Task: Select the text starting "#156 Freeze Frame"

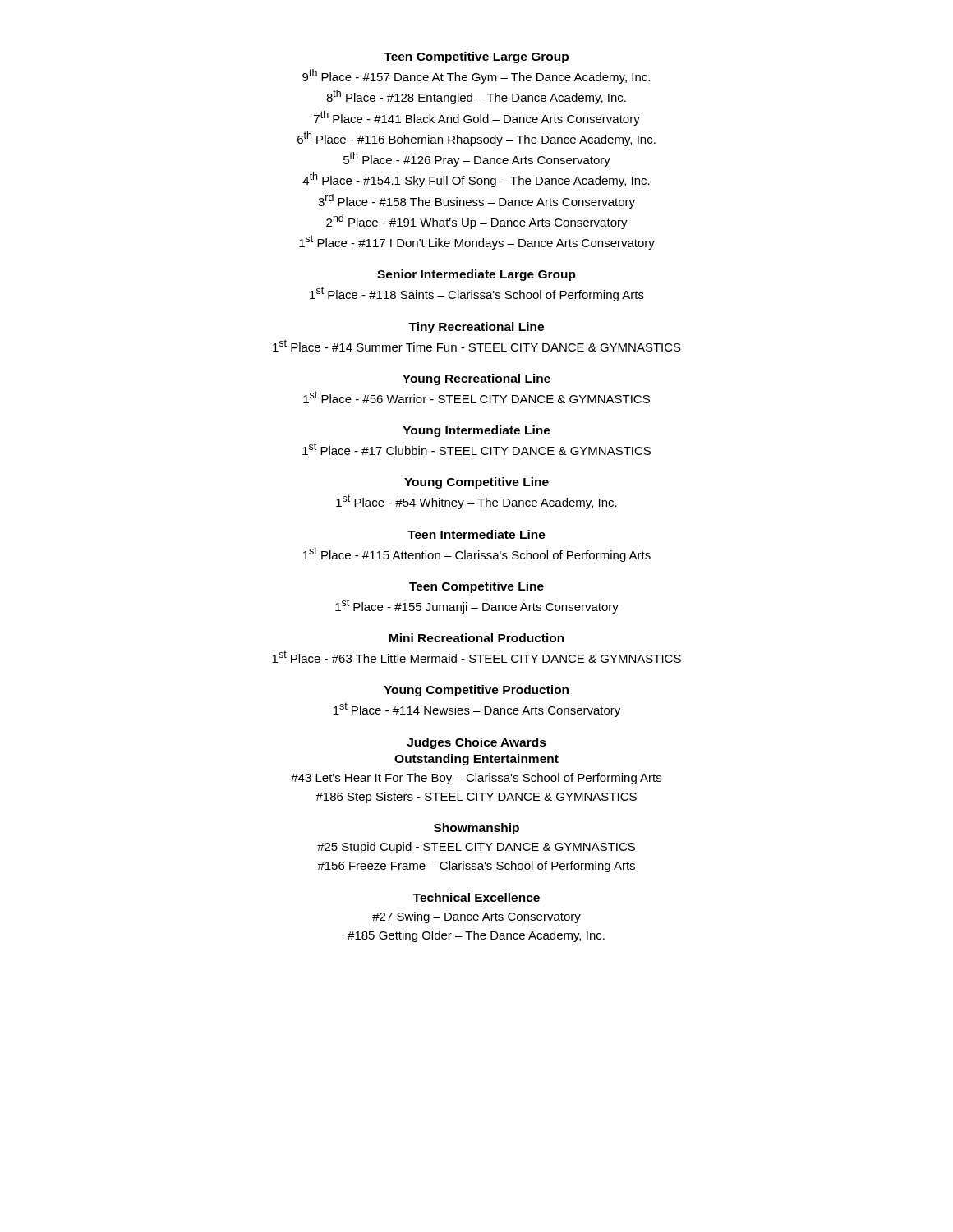Action: pyautogui.click(x=476, y=865)
